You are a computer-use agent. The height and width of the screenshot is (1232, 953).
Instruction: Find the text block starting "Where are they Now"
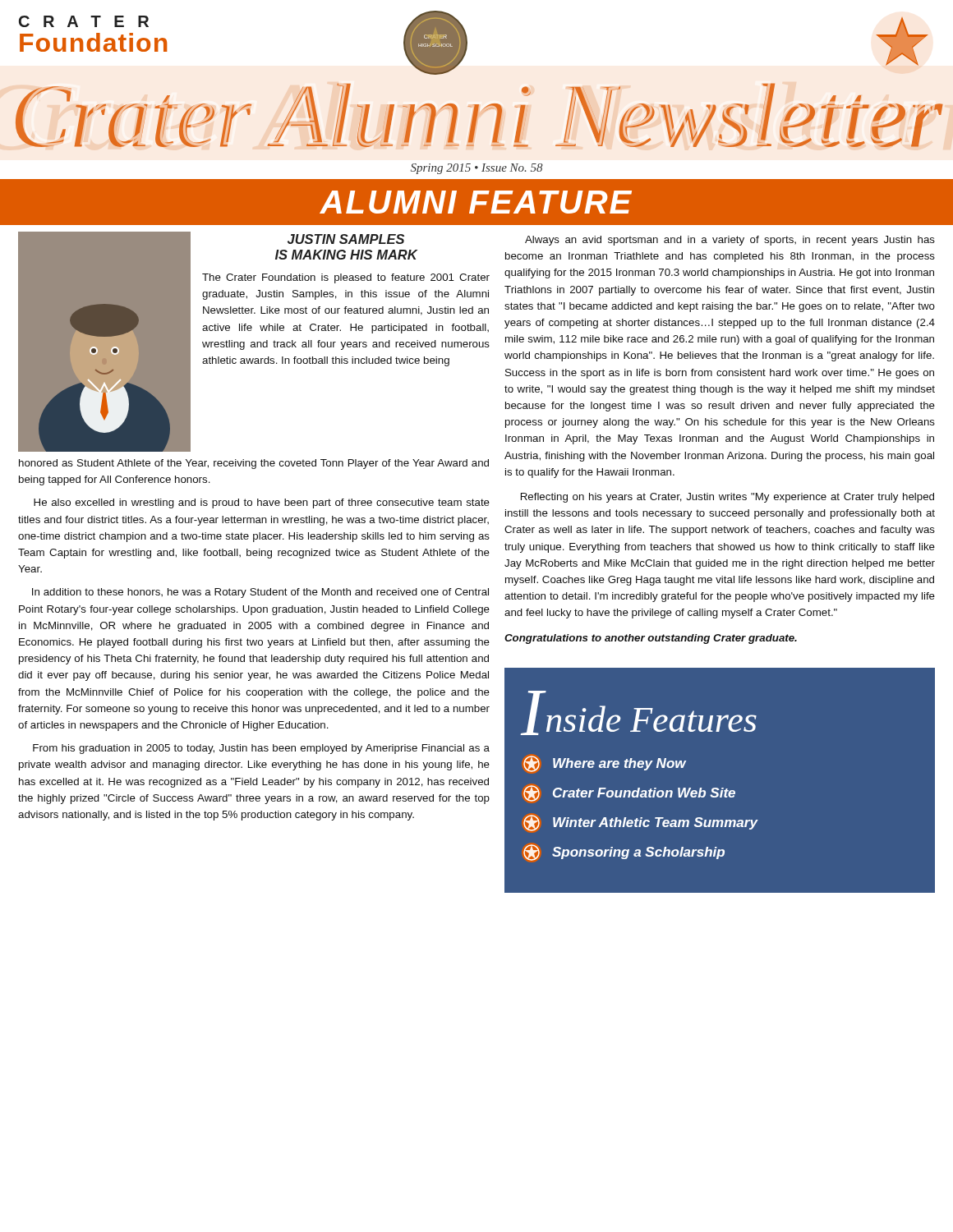tap(603, 763)
